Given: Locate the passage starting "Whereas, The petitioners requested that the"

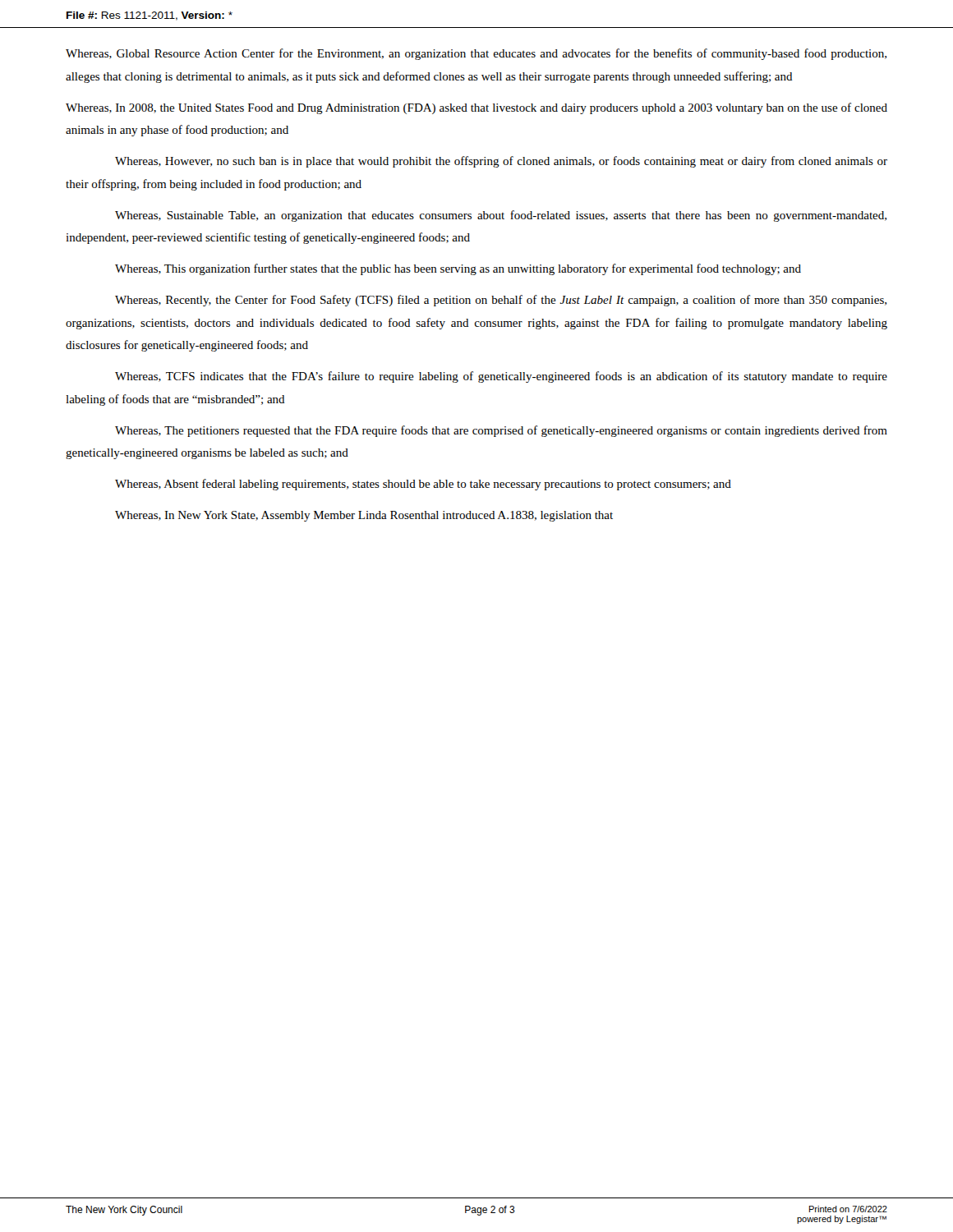Looking at the screenshot, I should [476, 441].
